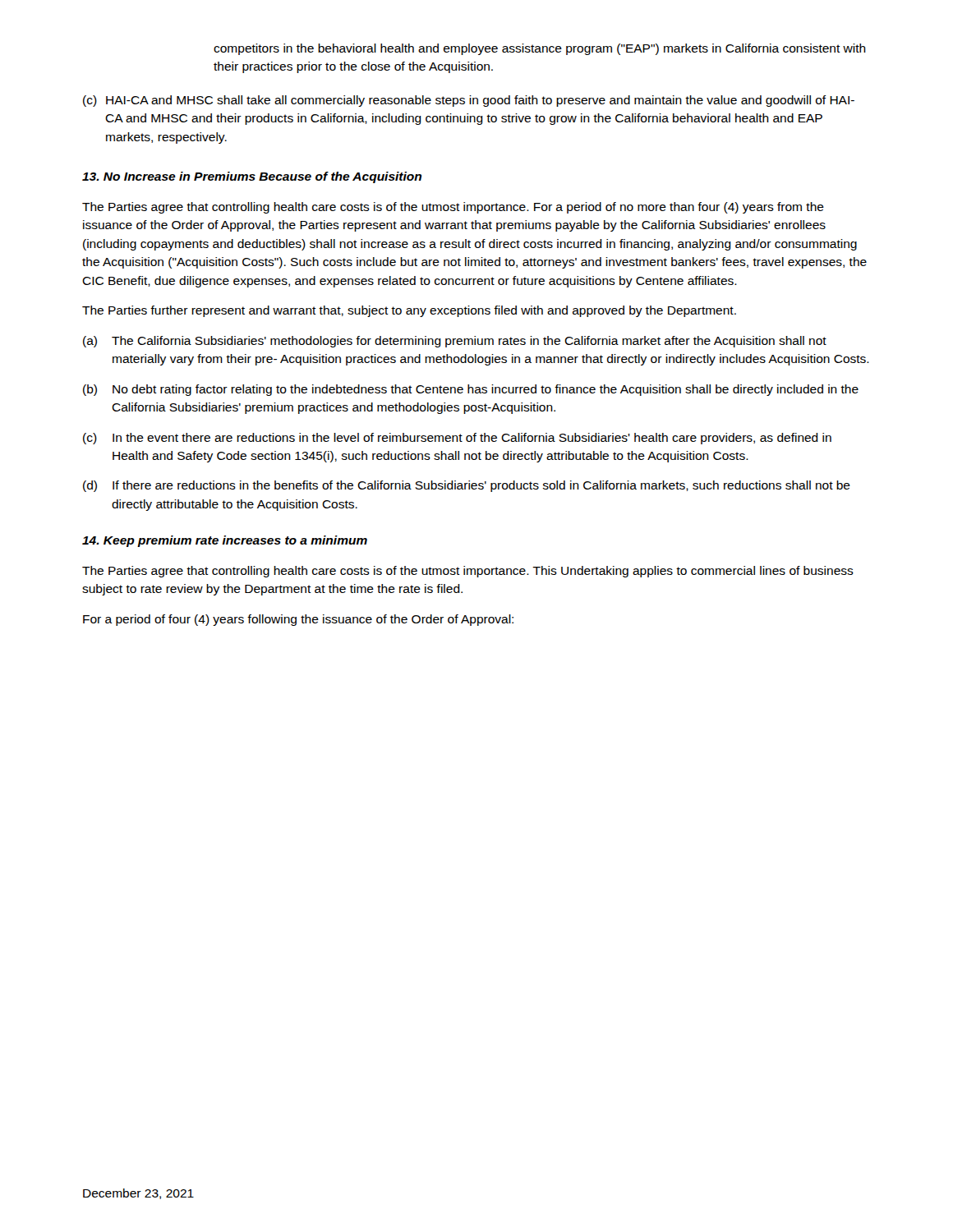The image size is (953, 1232).
Task: Select the region starting "(c) HAI-CA and MHSC"
Action: tap(476, 119)
